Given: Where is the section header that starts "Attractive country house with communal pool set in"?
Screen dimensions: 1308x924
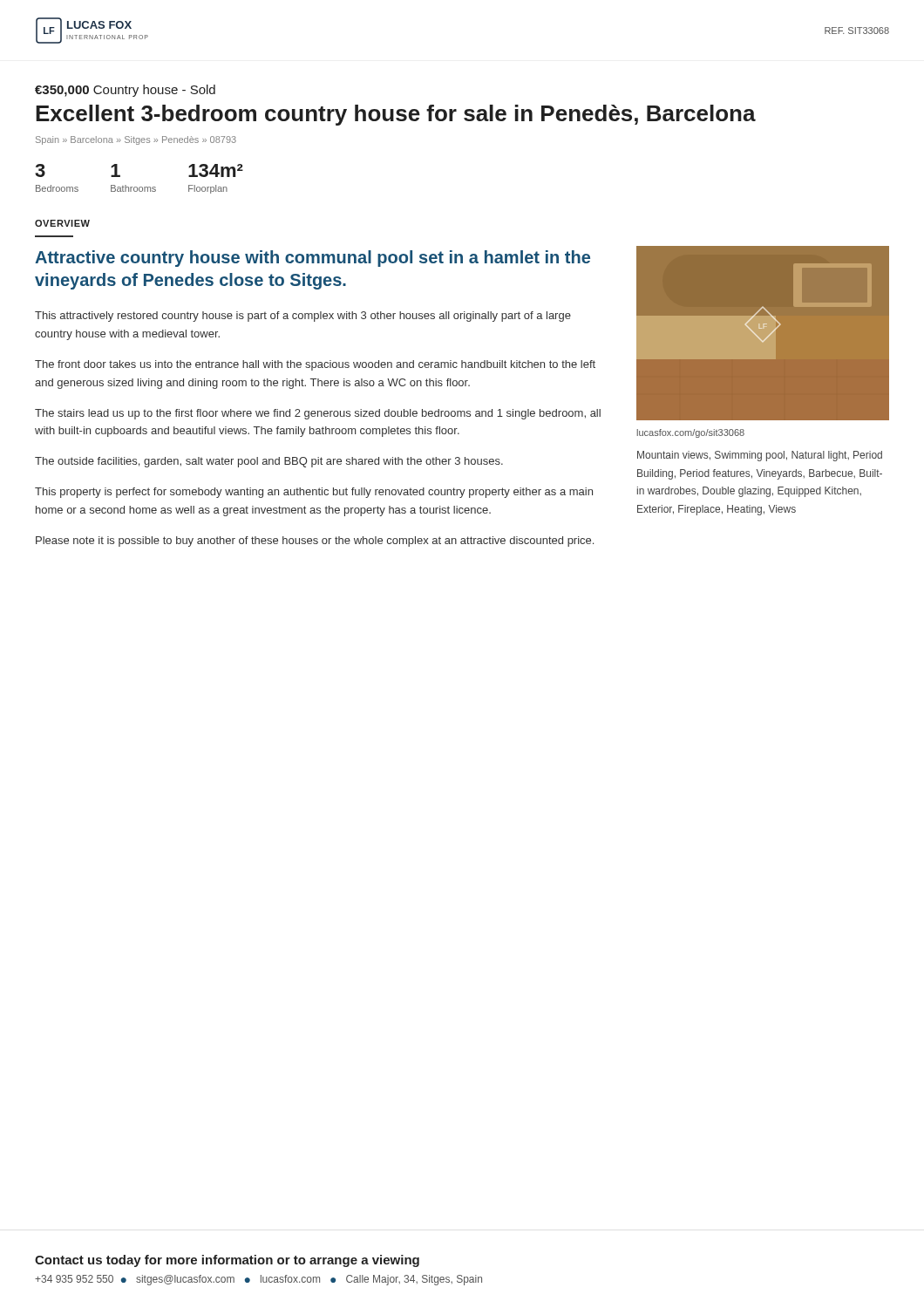Looking at the screenshot, I should coord(313,269).
